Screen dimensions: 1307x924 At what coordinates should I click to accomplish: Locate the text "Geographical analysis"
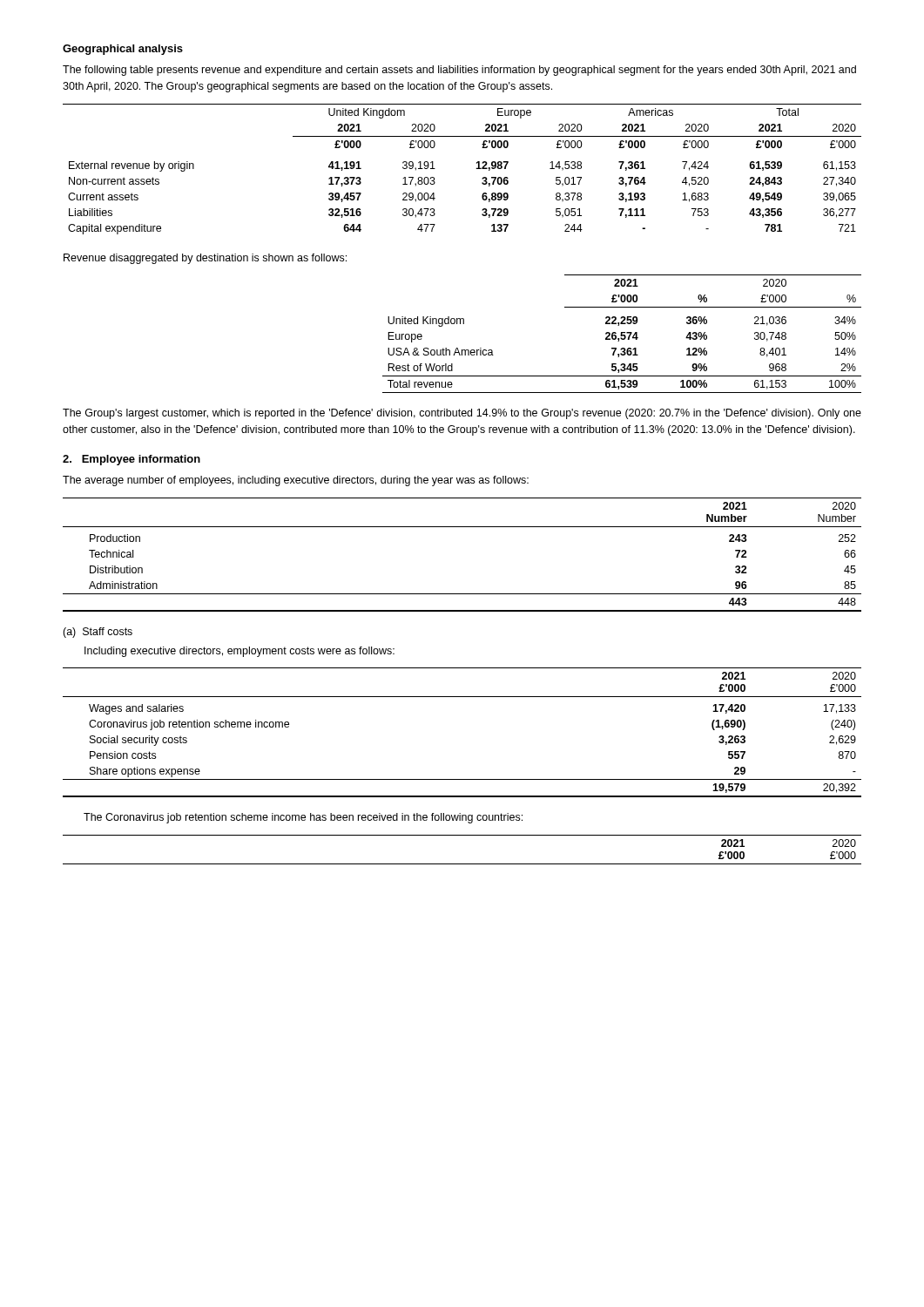[123, 48]
